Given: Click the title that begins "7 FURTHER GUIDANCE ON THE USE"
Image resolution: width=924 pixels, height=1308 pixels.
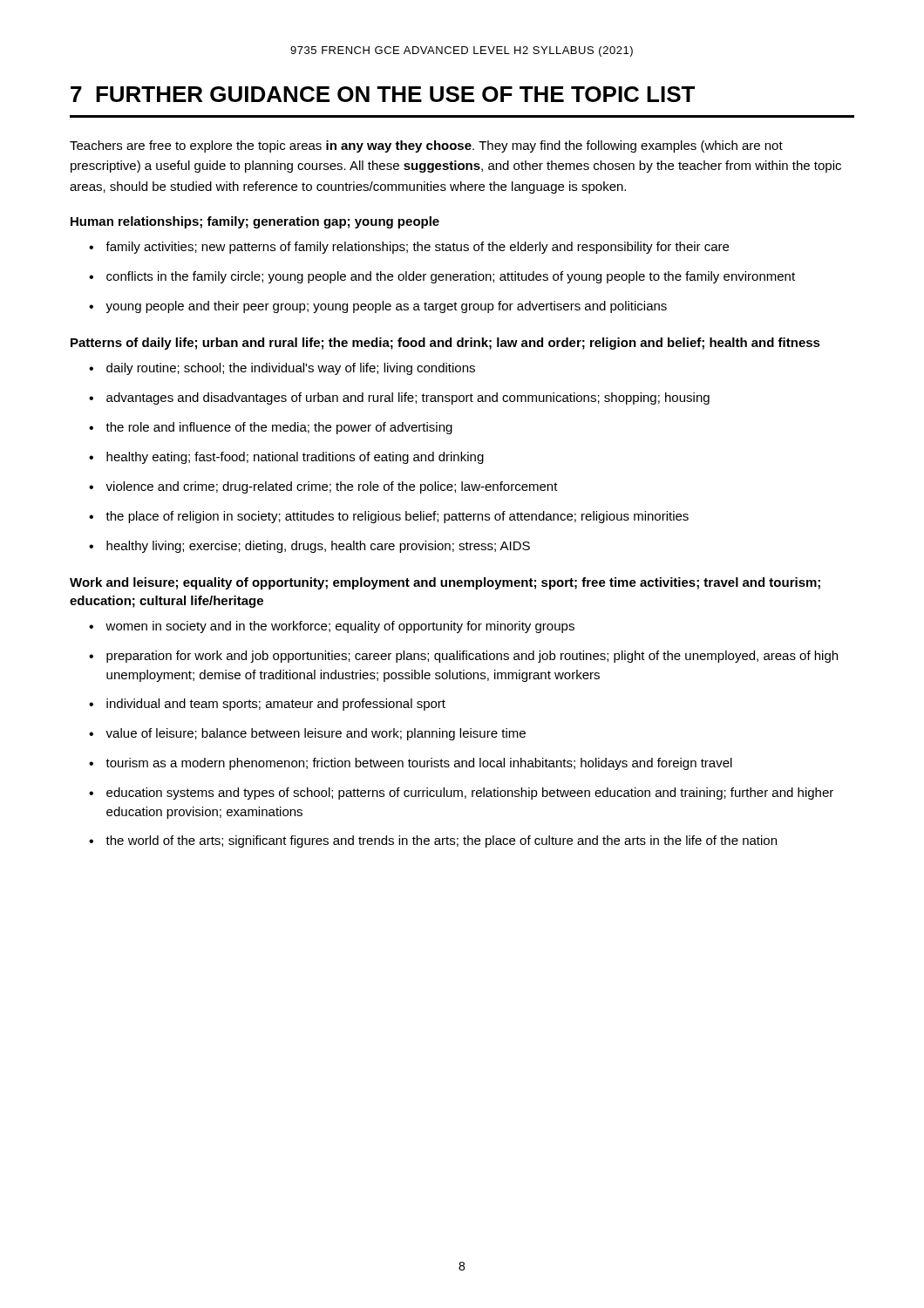Looking at the screenshot, I should [382, 94].
